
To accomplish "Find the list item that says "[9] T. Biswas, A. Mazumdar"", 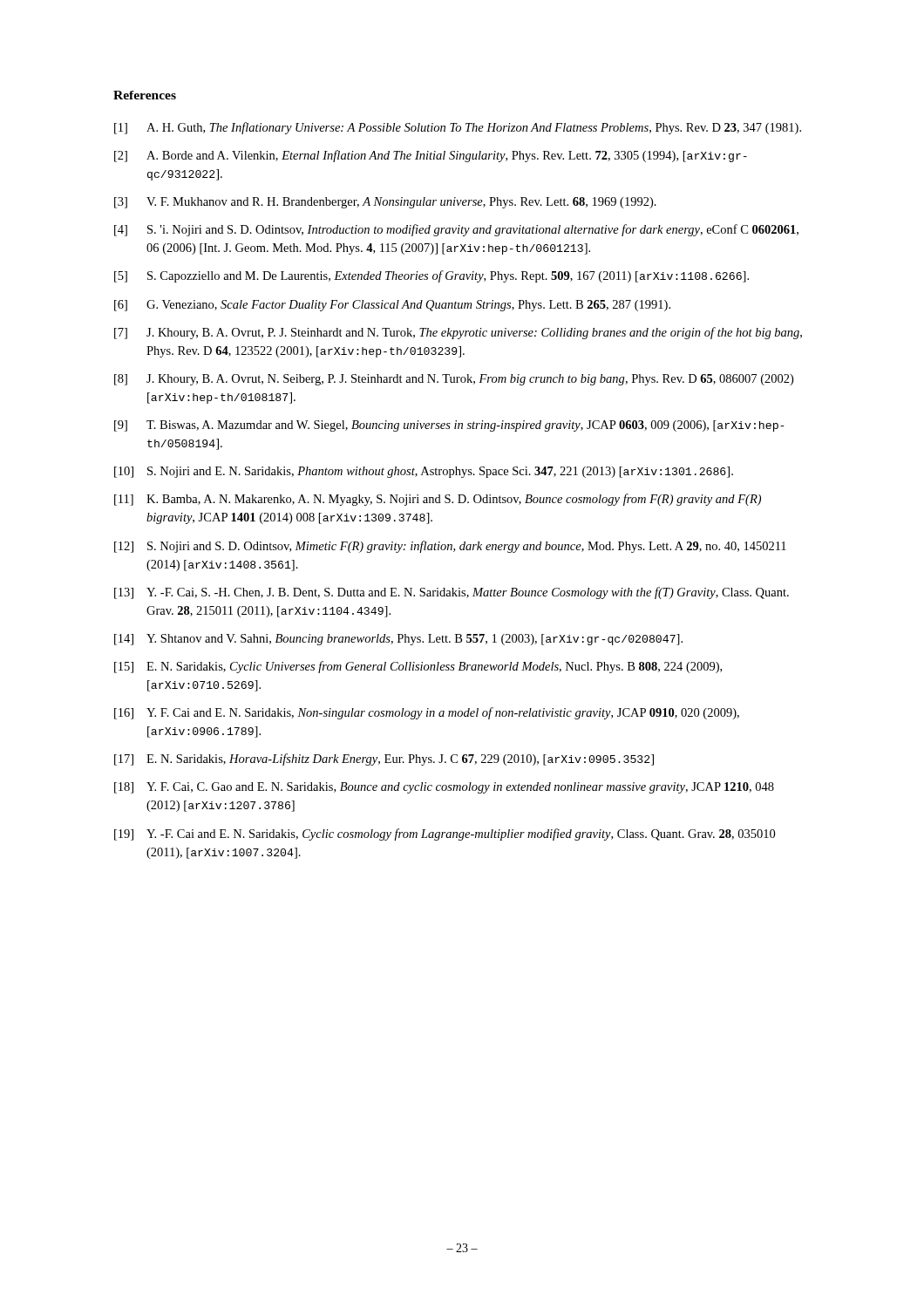I will point(462,434).
